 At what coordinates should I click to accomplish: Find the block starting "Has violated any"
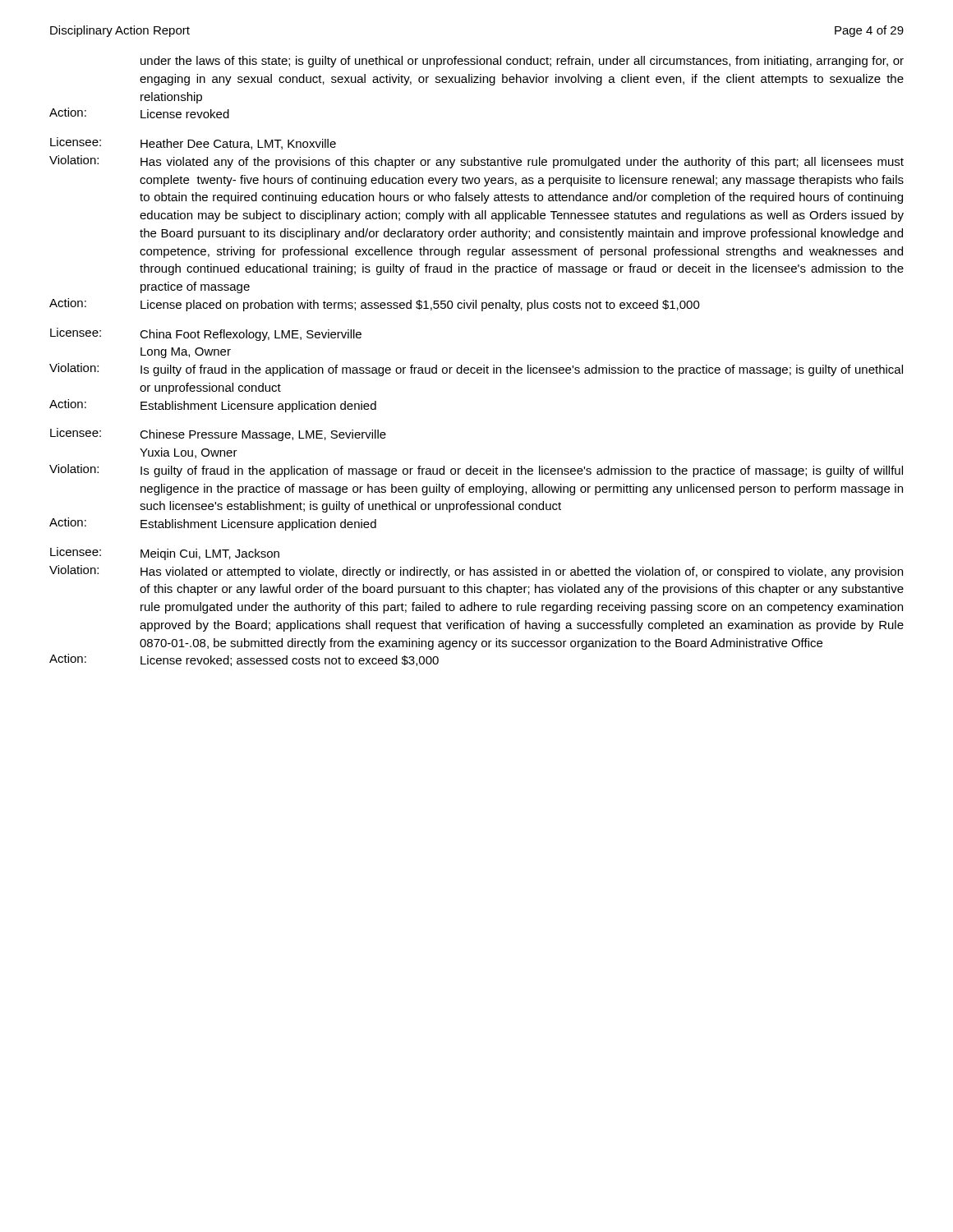(x=522, y=224)
